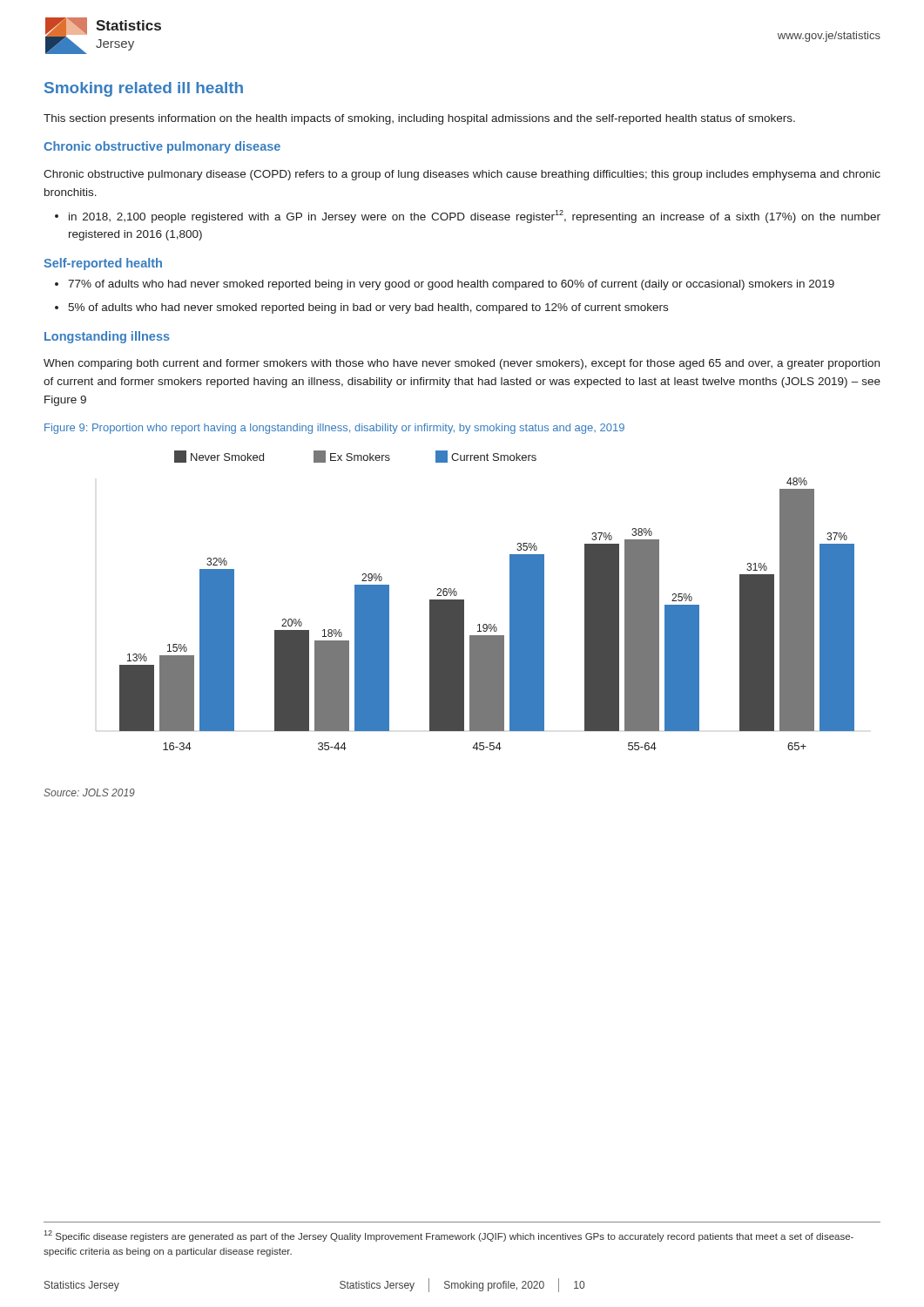Select the section header with the text "Chronic obstructive pulmonary disease"

tap(162, 147)
